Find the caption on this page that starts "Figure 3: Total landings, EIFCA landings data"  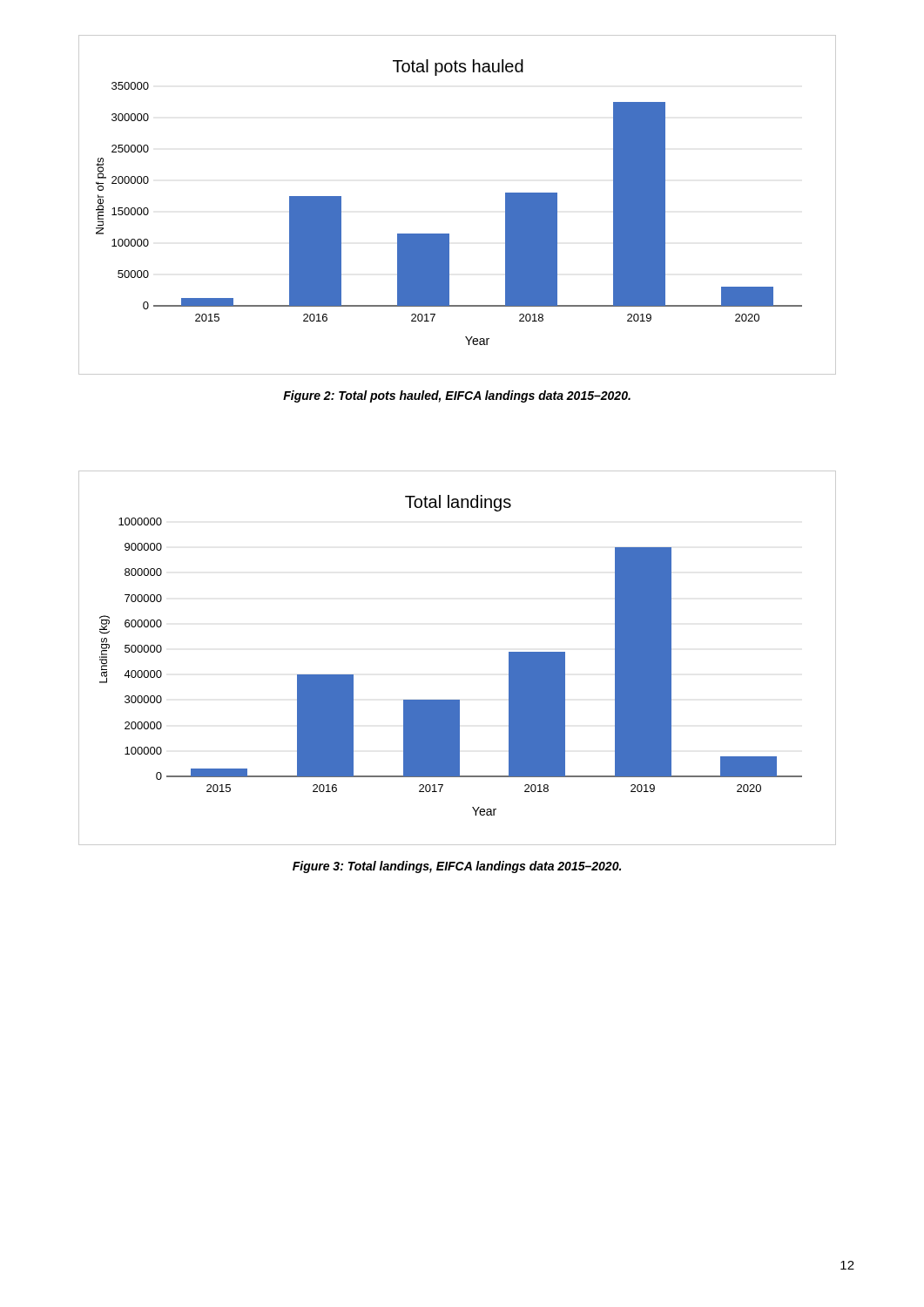tap(457, 866)
